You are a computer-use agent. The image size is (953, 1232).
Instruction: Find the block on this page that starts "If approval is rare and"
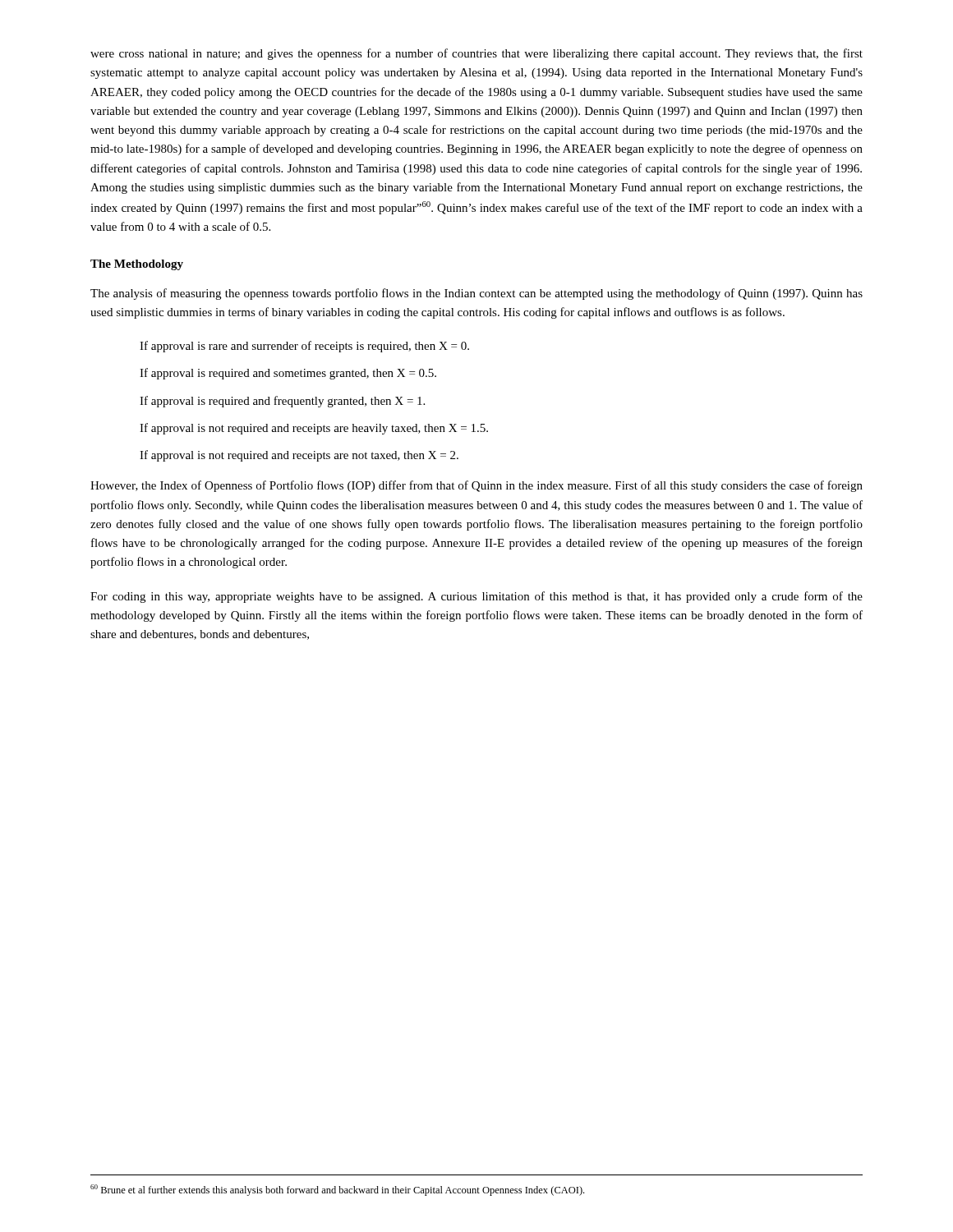[x=305, y=346]
